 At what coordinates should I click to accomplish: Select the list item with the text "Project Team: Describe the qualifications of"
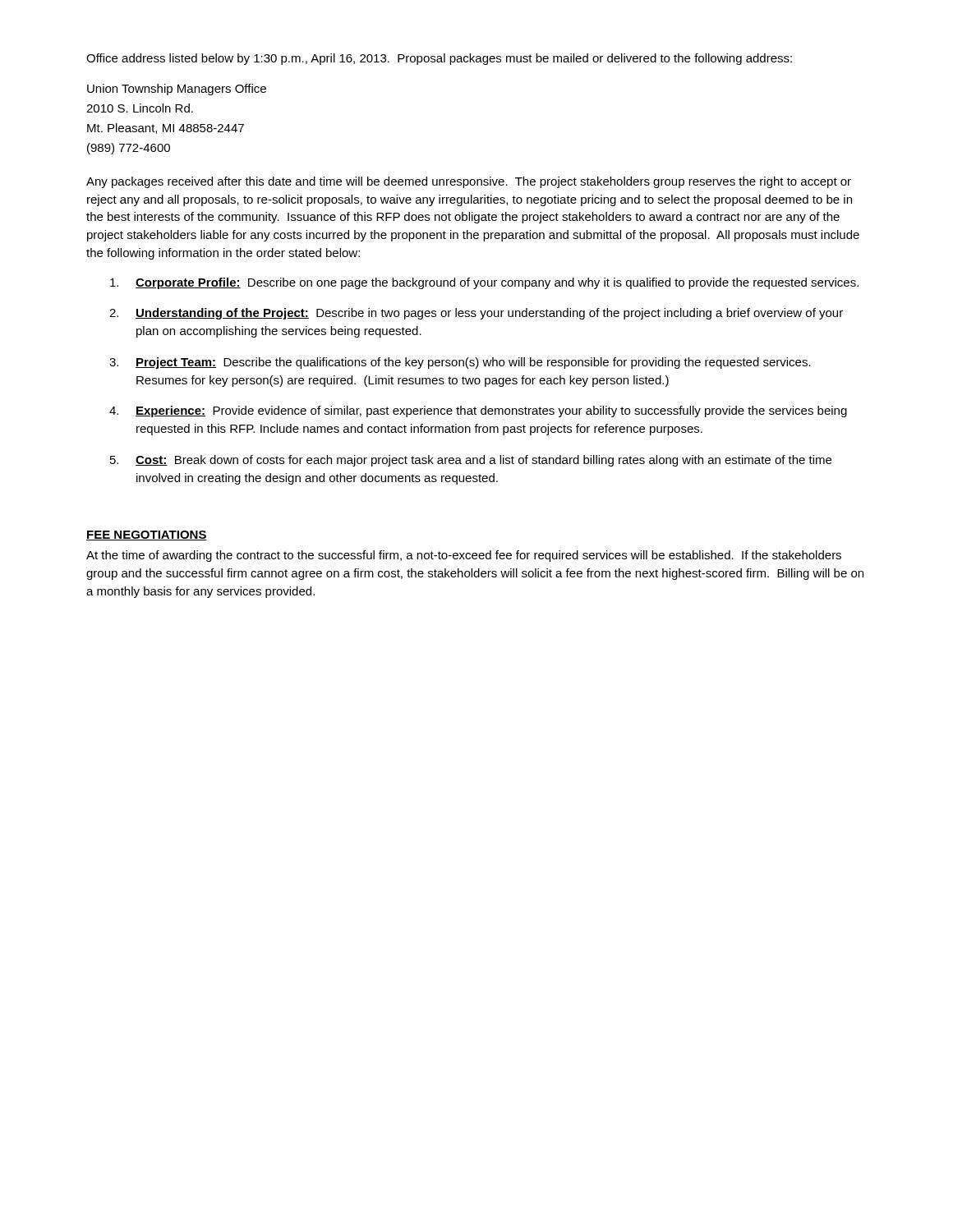(x=497, y=371)
